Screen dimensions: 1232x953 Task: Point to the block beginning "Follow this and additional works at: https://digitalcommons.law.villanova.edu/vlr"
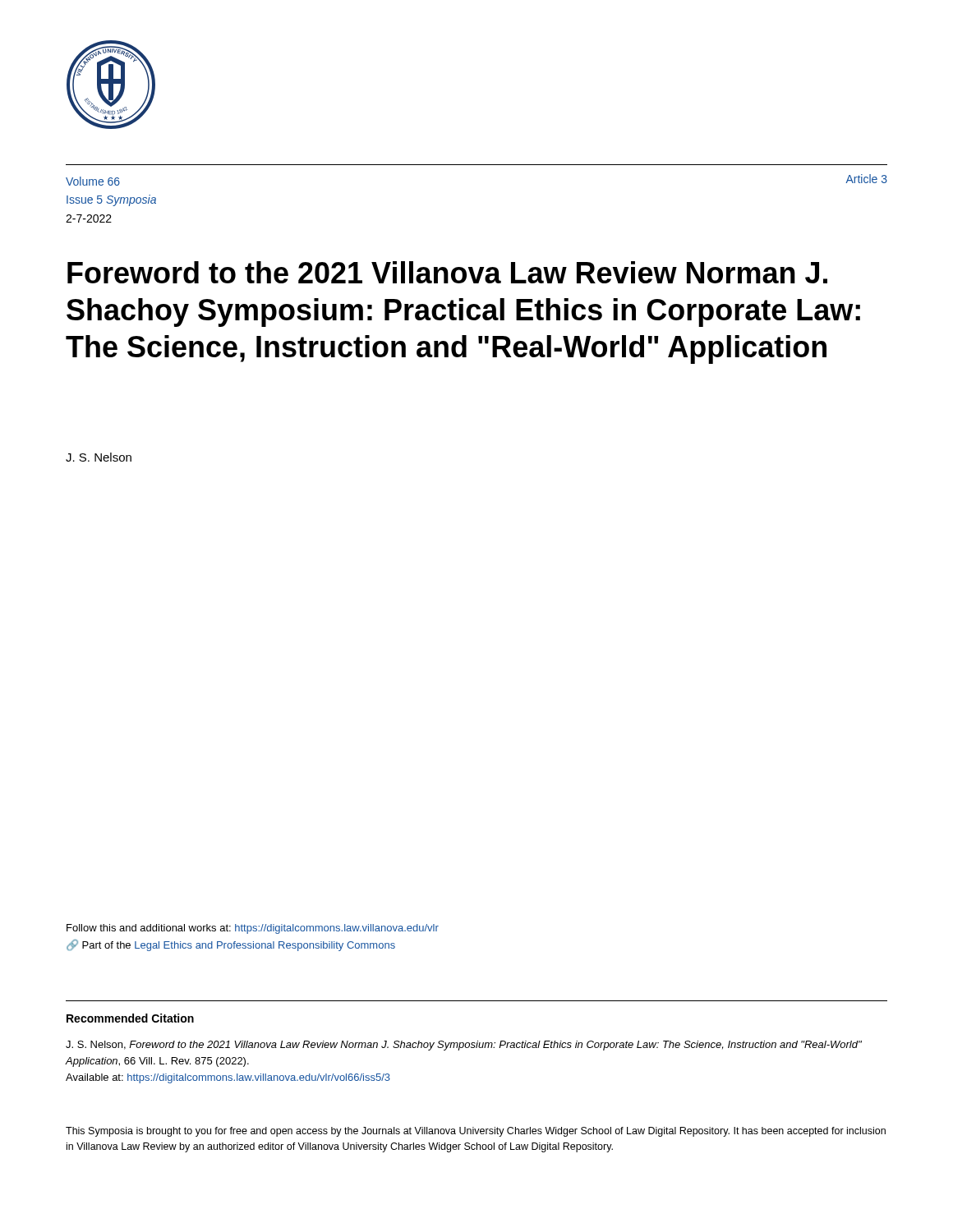[252, 936]
